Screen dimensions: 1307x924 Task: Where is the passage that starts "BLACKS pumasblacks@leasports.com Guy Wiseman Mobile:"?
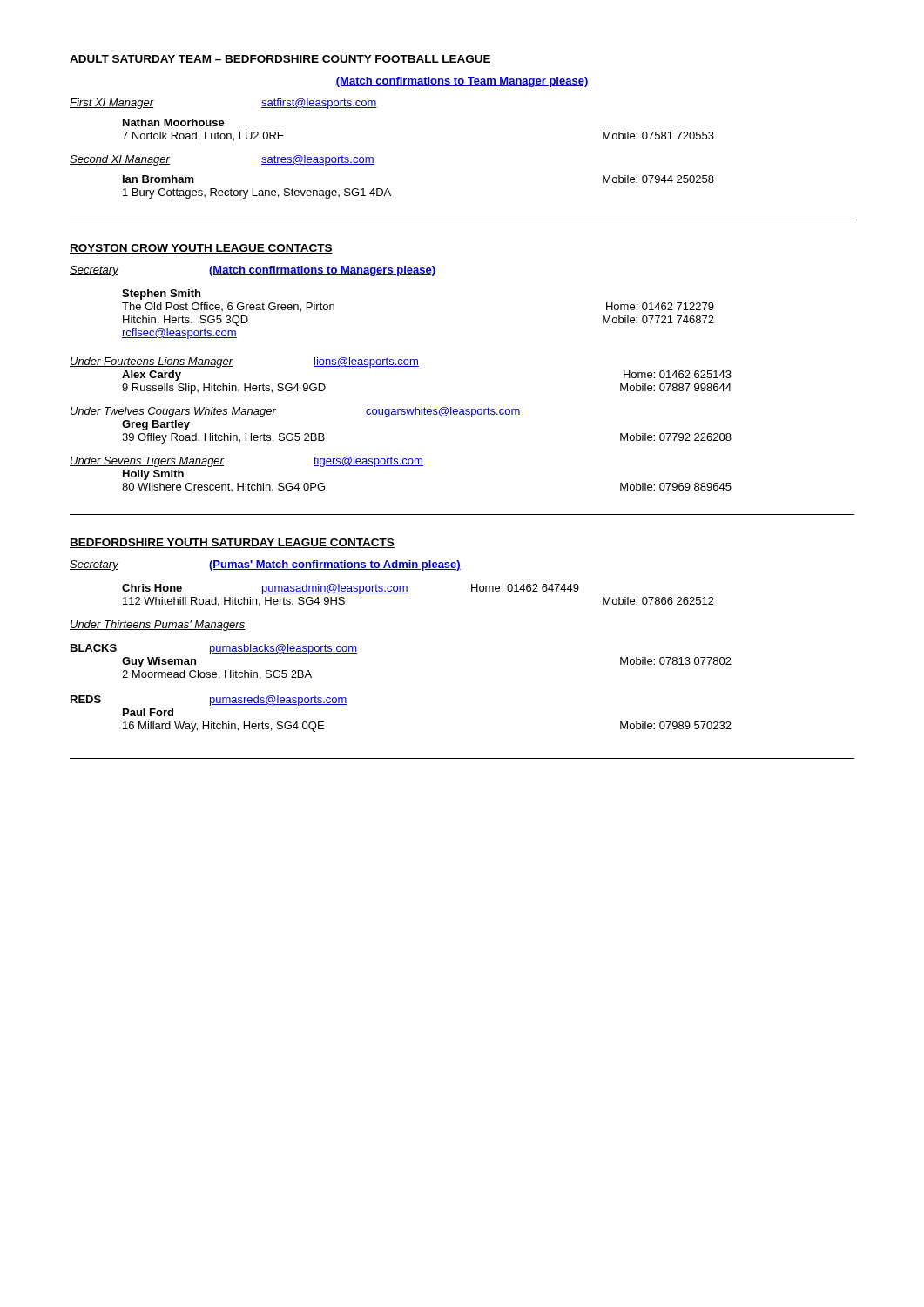214,649
